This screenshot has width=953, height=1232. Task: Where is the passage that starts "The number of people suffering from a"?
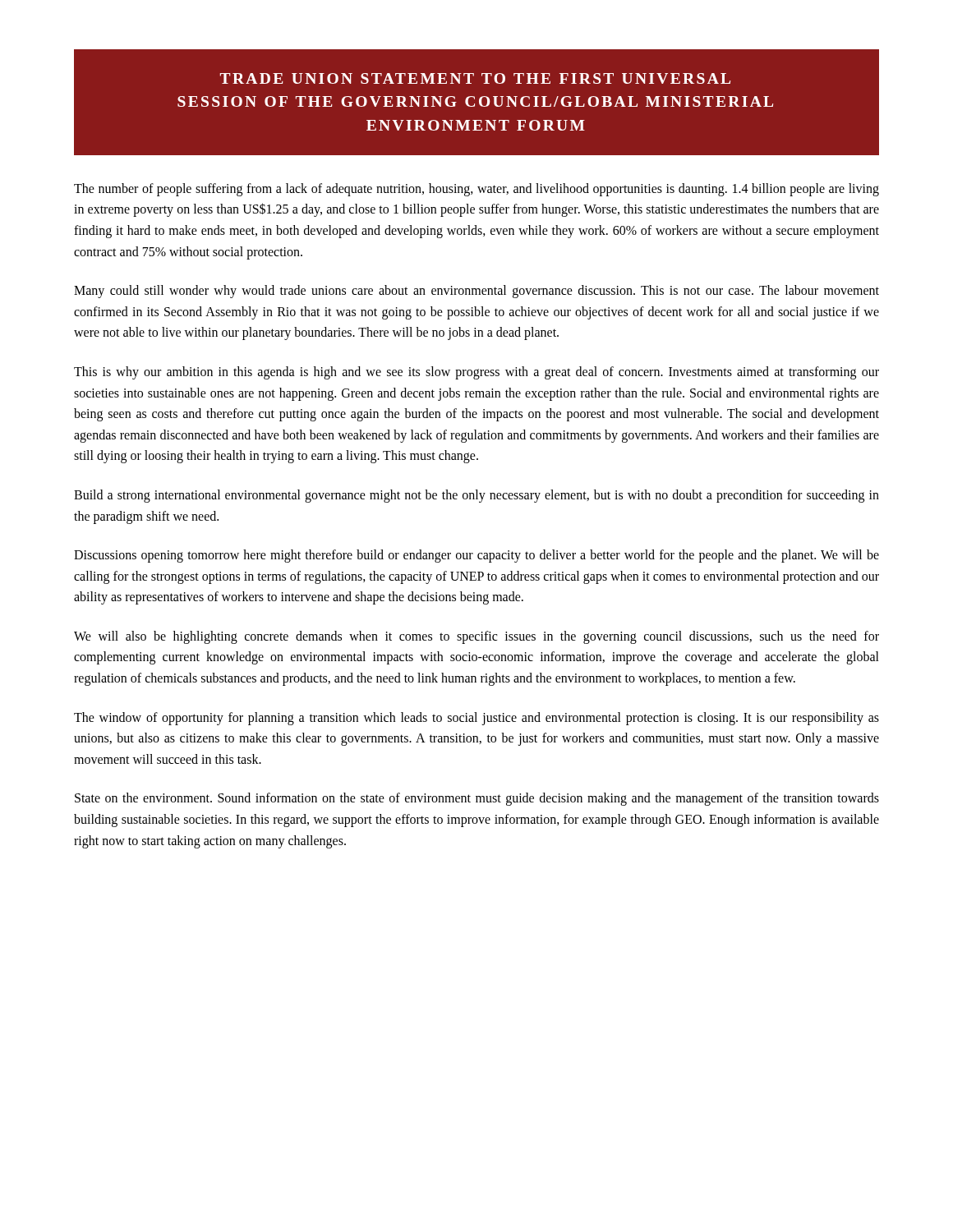click(476, 220)
